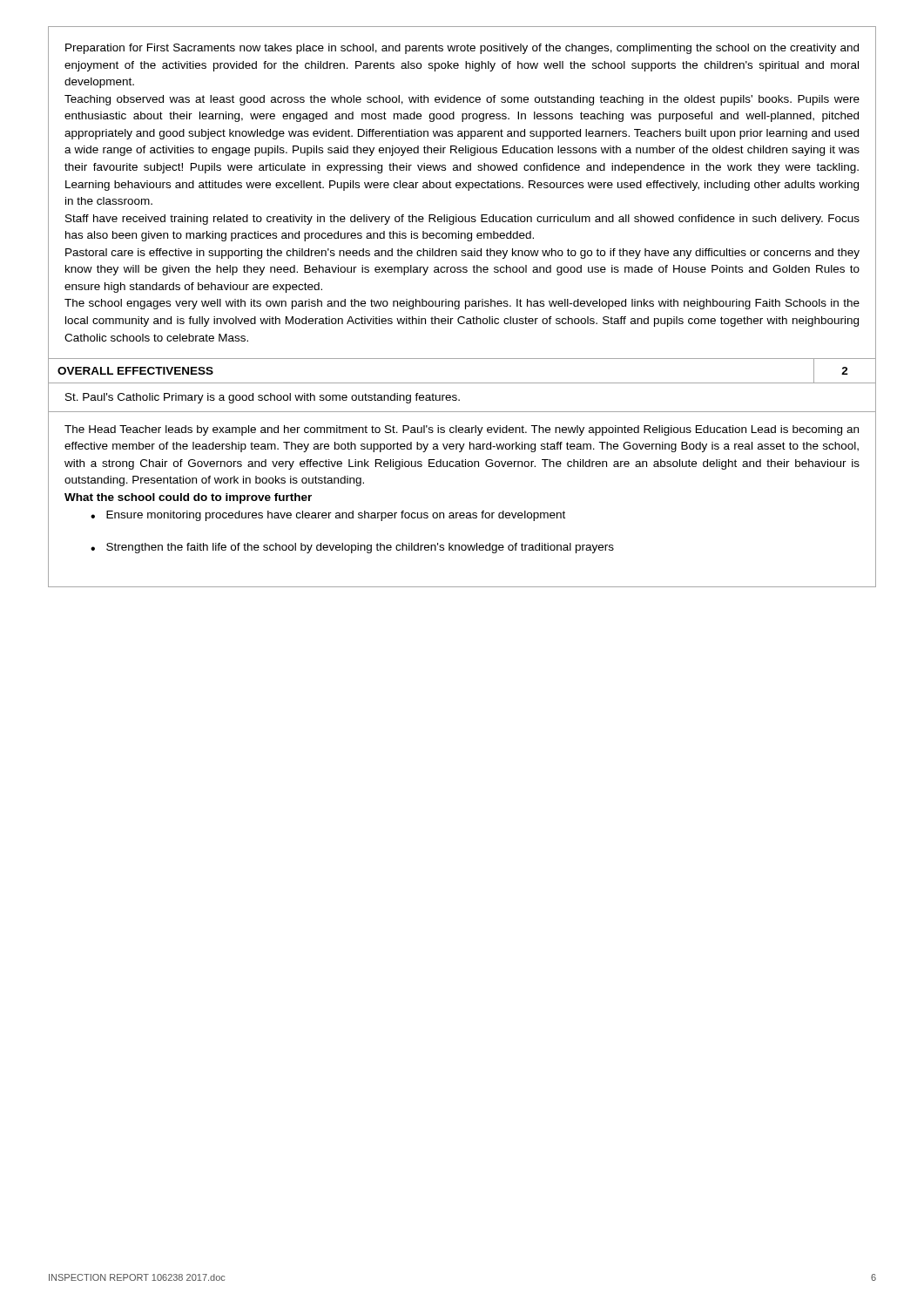Point to the block beginning "Teaching observed was at least good across"
The width and height of the screenshot is (924, 1307).
tap(462, 150)
